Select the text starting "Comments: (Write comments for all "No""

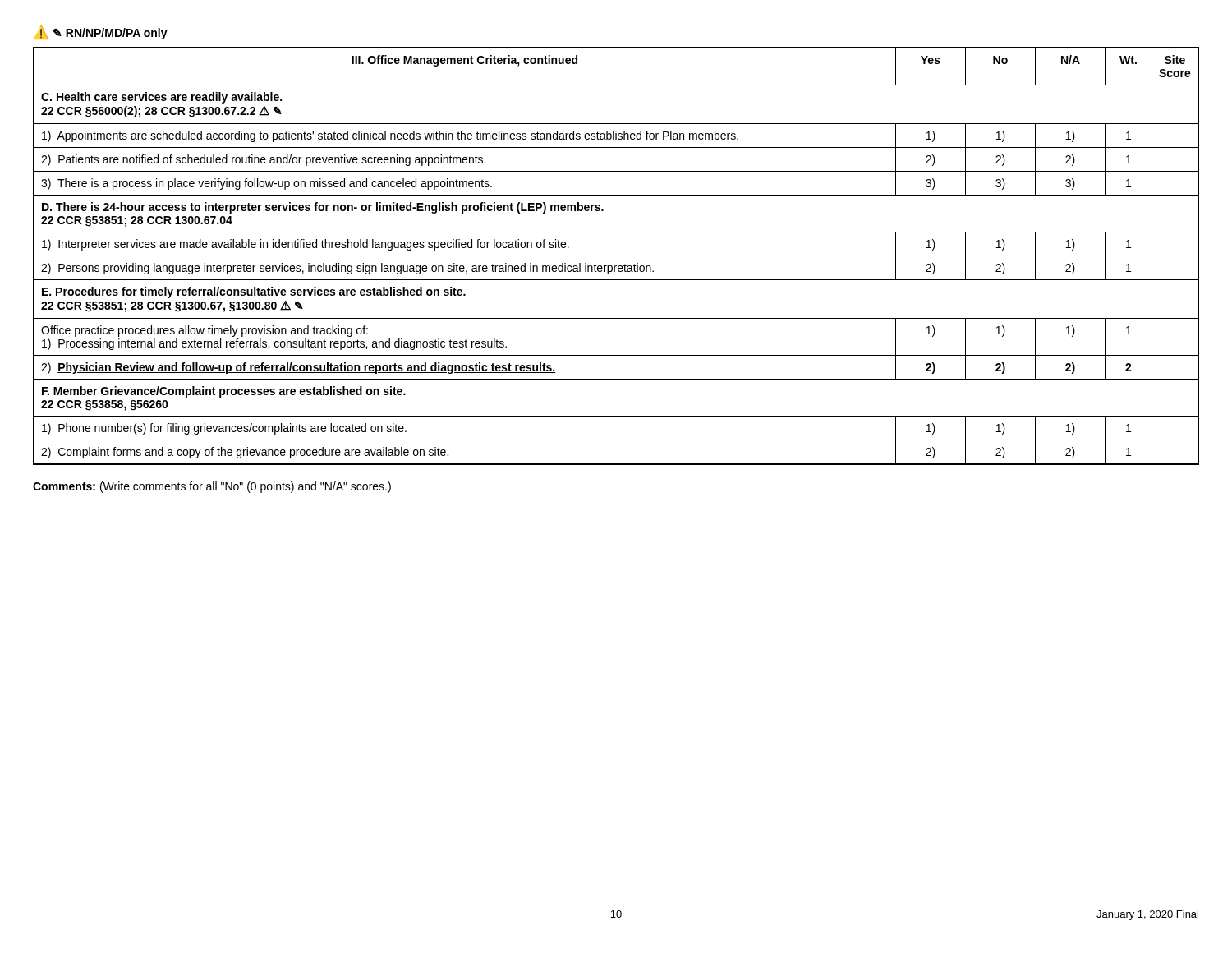click(212, 486)
